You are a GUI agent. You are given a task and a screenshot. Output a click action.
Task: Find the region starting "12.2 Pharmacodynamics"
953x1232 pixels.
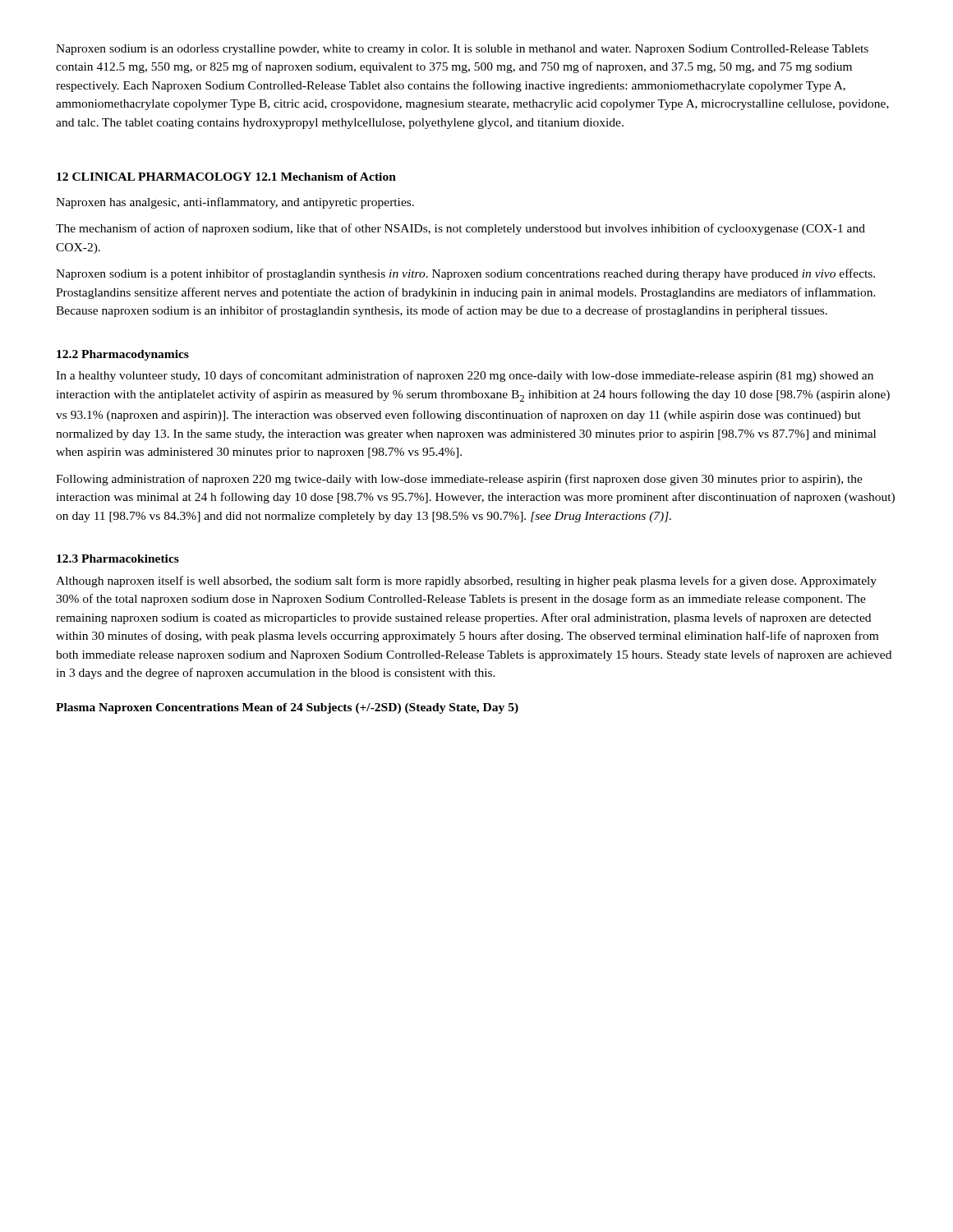pyautogui.click(x=122, y=353)
